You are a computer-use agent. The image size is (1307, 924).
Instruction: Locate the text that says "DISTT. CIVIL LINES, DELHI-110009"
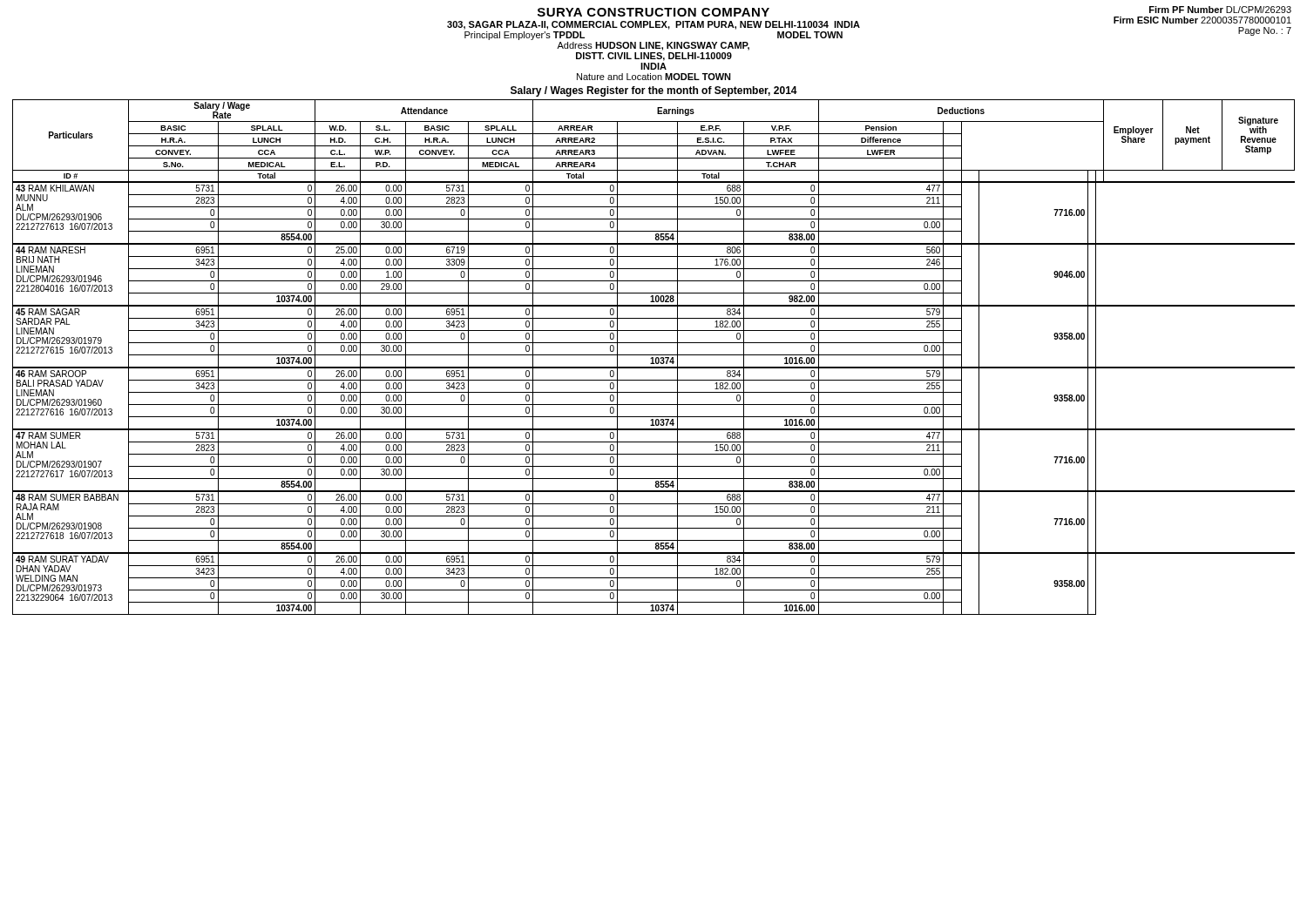654,56
